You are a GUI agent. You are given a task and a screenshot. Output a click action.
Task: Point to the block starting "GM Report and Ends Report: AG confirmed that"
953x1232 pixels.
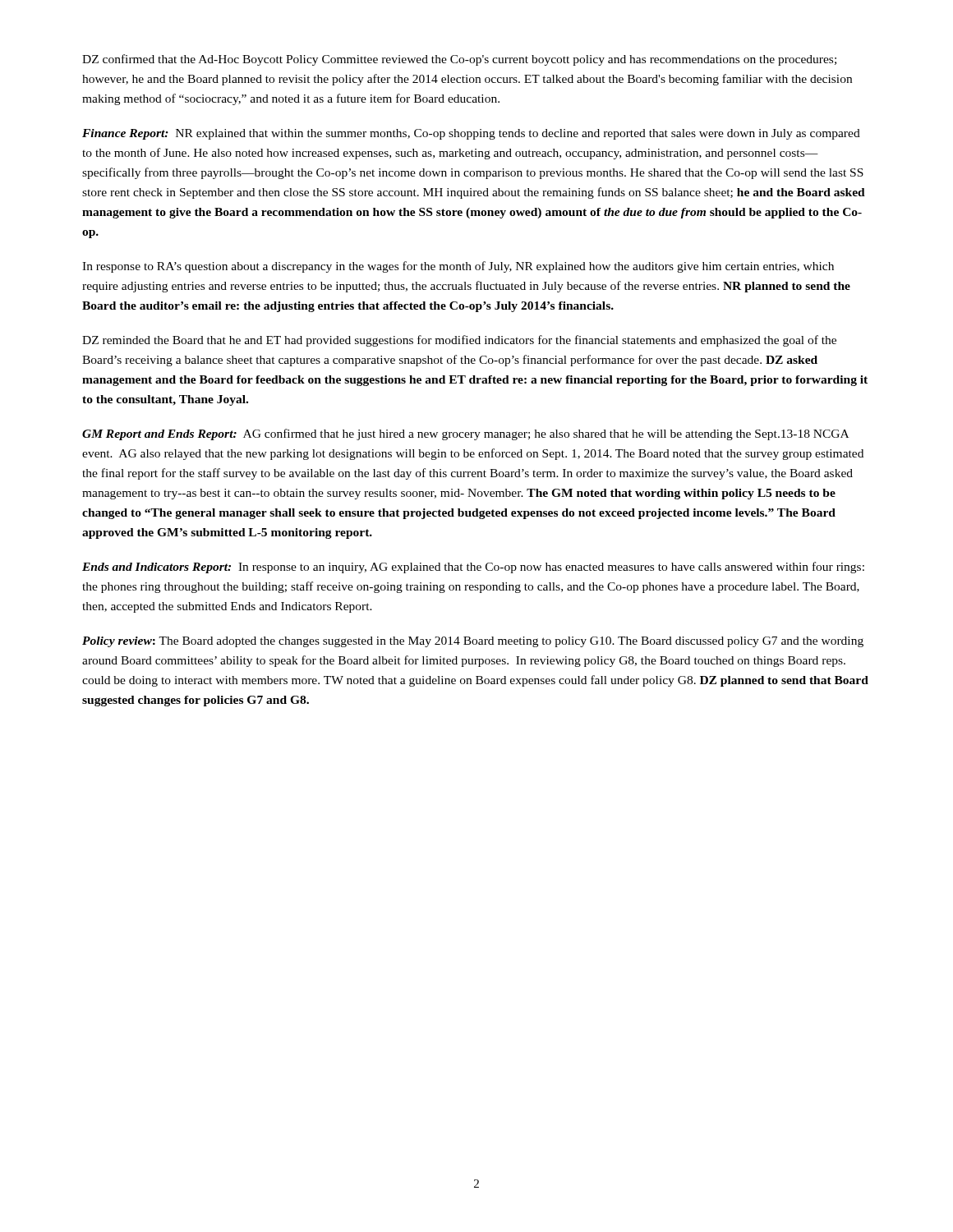(x=473, y=483)
